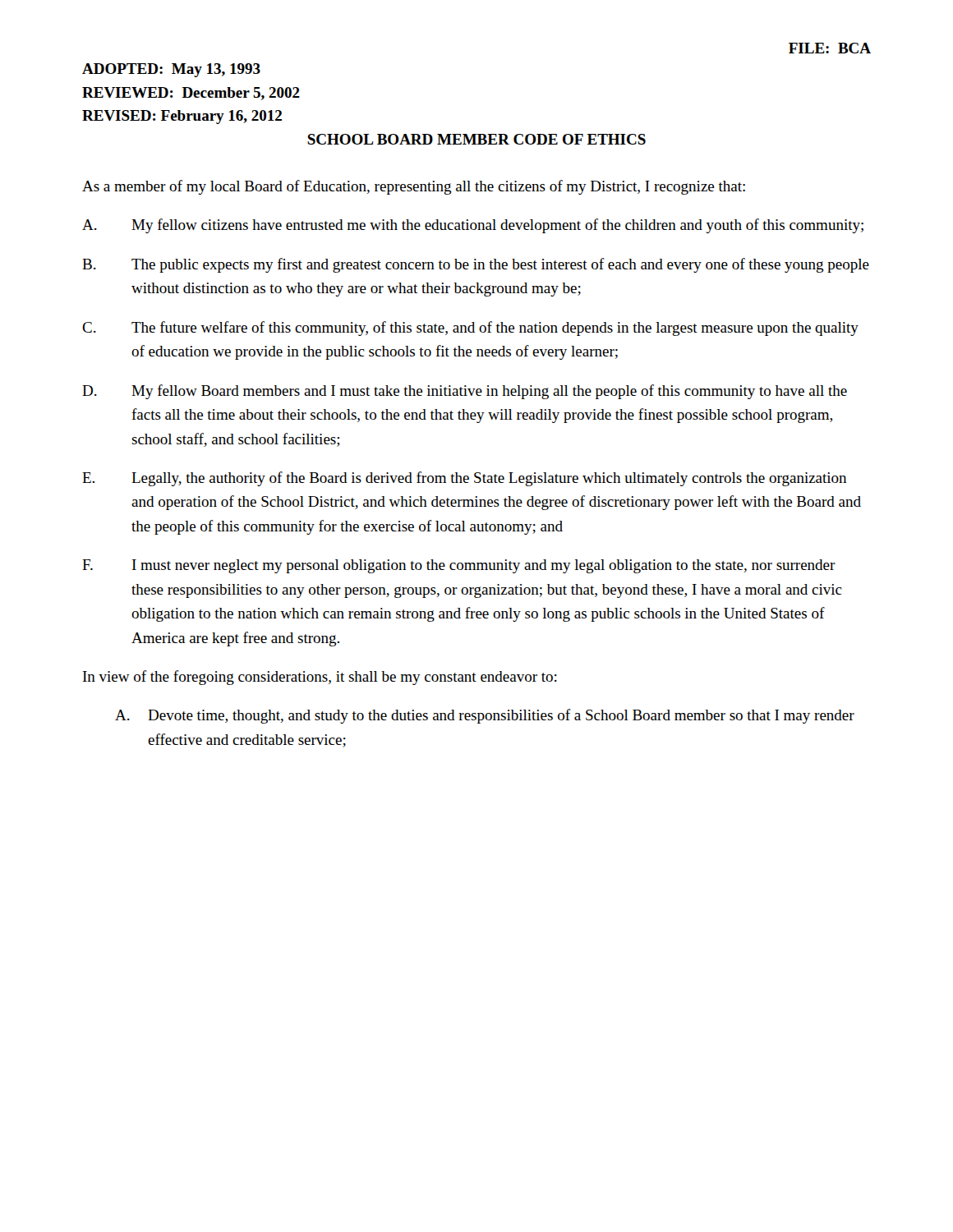This screenshot has height=1232, width=953.
Task: Find the list item that reads "A. Devote time, thought, and study"
Action: click(493, 728)
